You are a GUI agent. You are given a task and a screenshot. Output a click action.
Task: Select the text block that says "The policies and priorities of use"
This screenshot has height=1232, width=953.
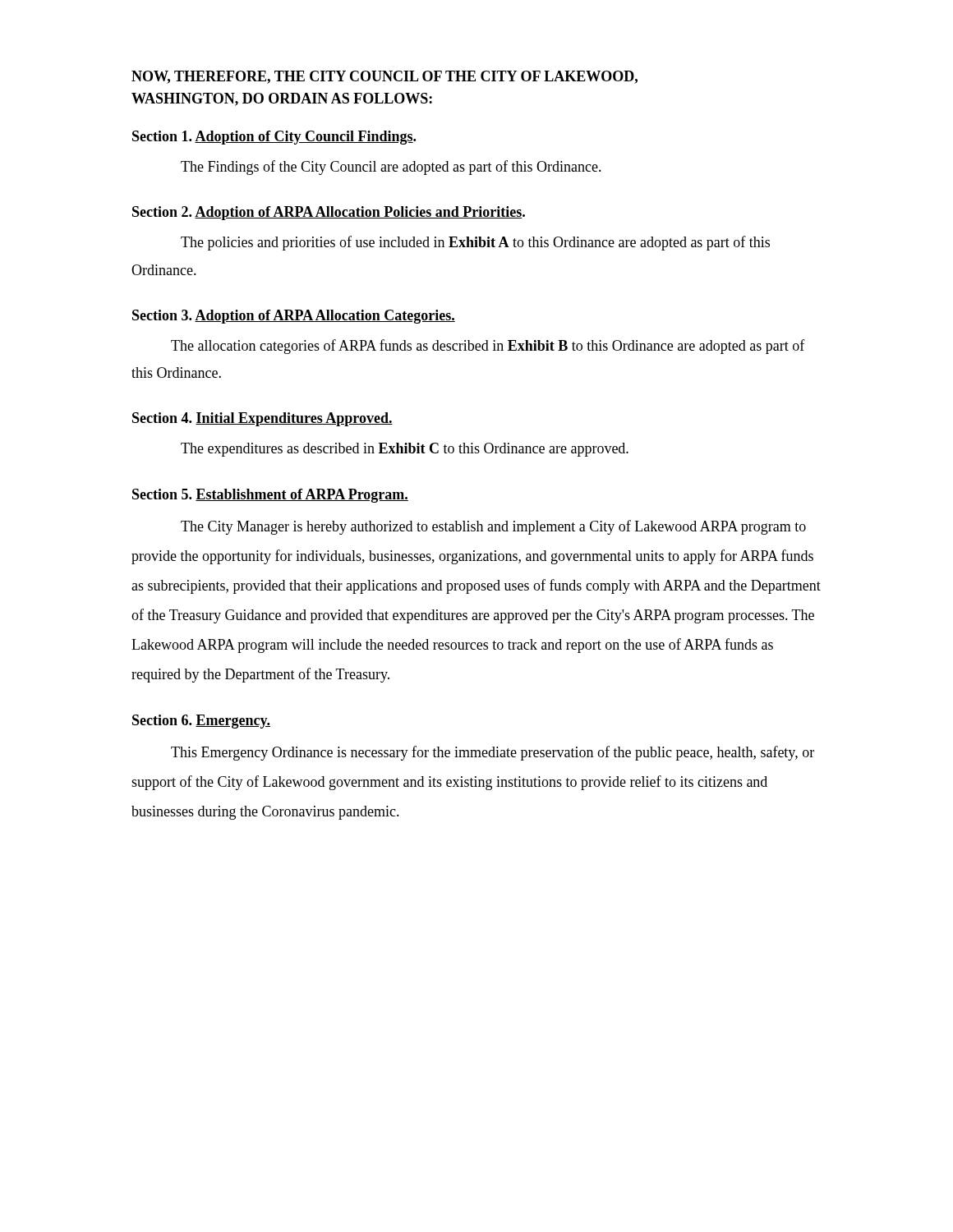451,256
